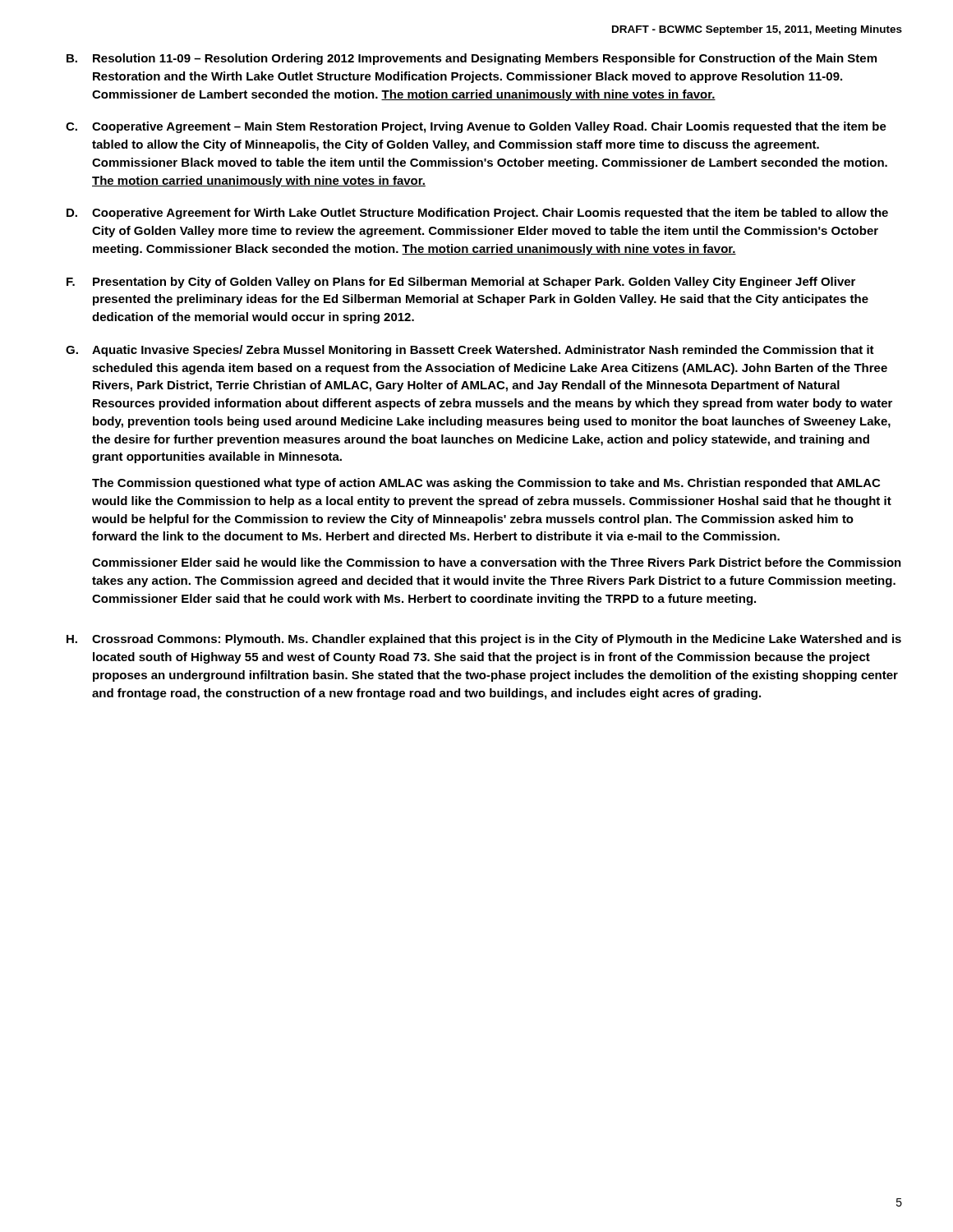
Task: Locate the block of text that opens with "F. Presentation by City of Golden"
Action: tap(484, 299)
